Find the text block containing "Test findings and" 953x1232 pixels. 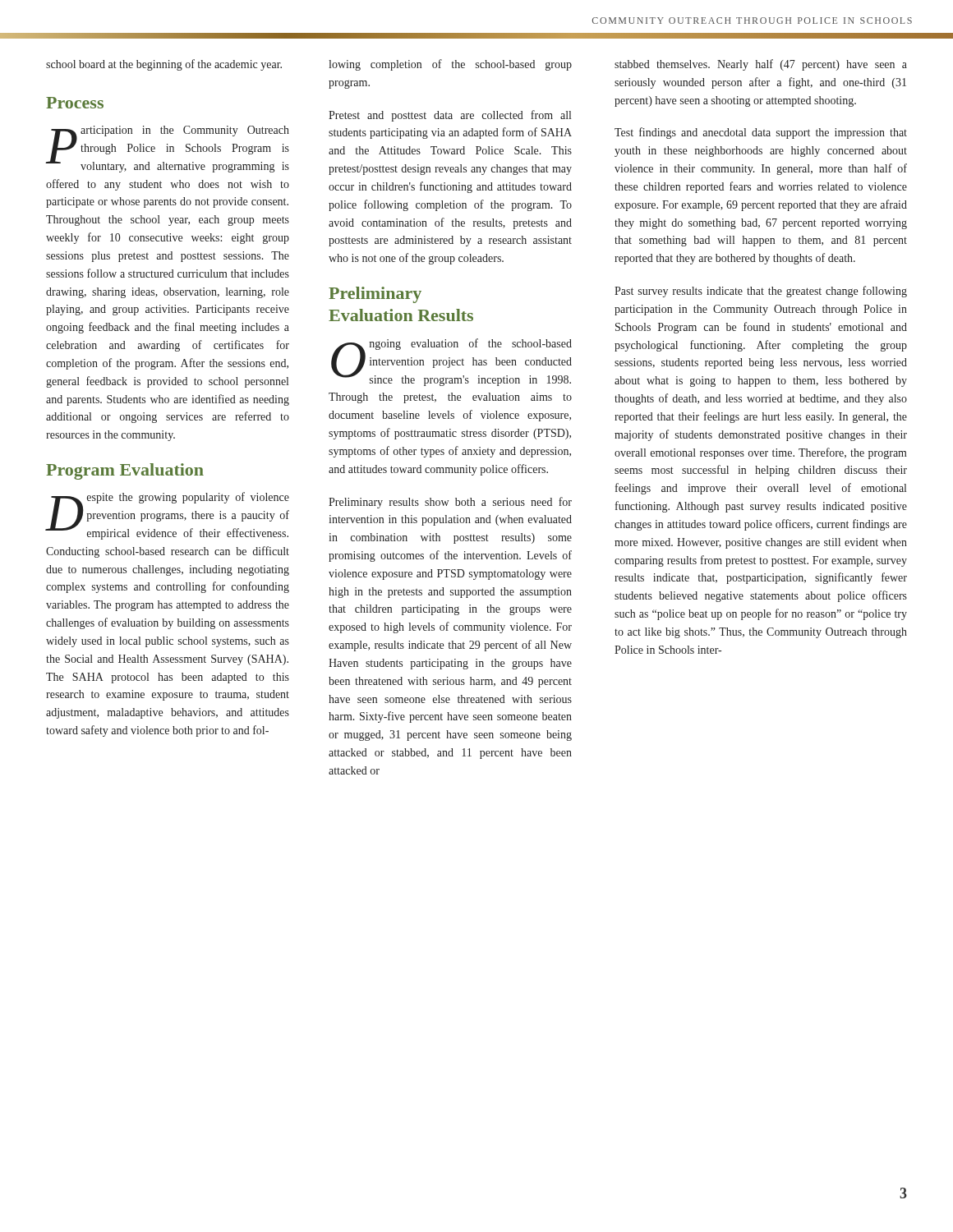tap(761, 196)
